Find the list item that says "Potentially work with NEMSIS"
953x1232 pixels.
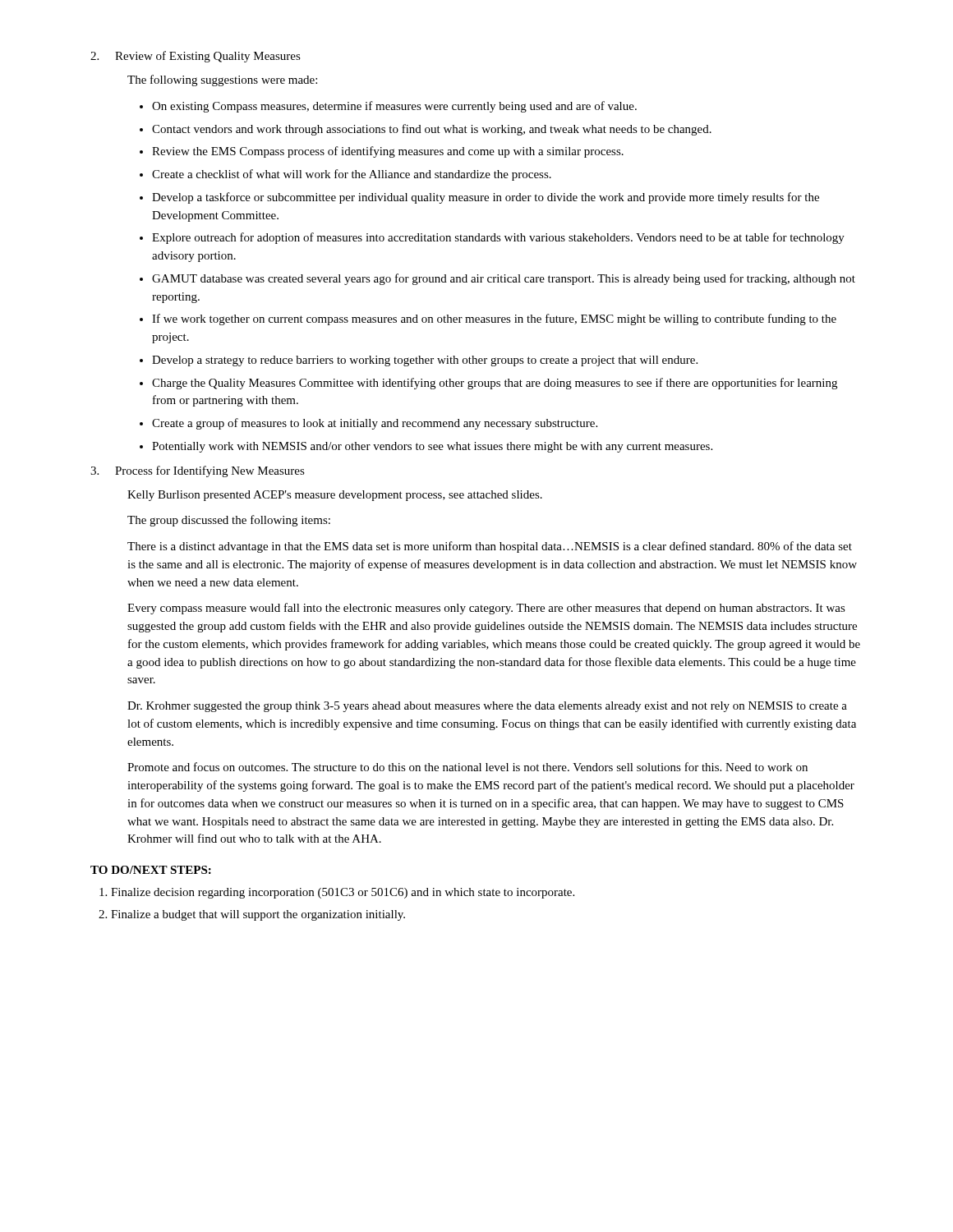pyautogui.click(x=433, y=446)
